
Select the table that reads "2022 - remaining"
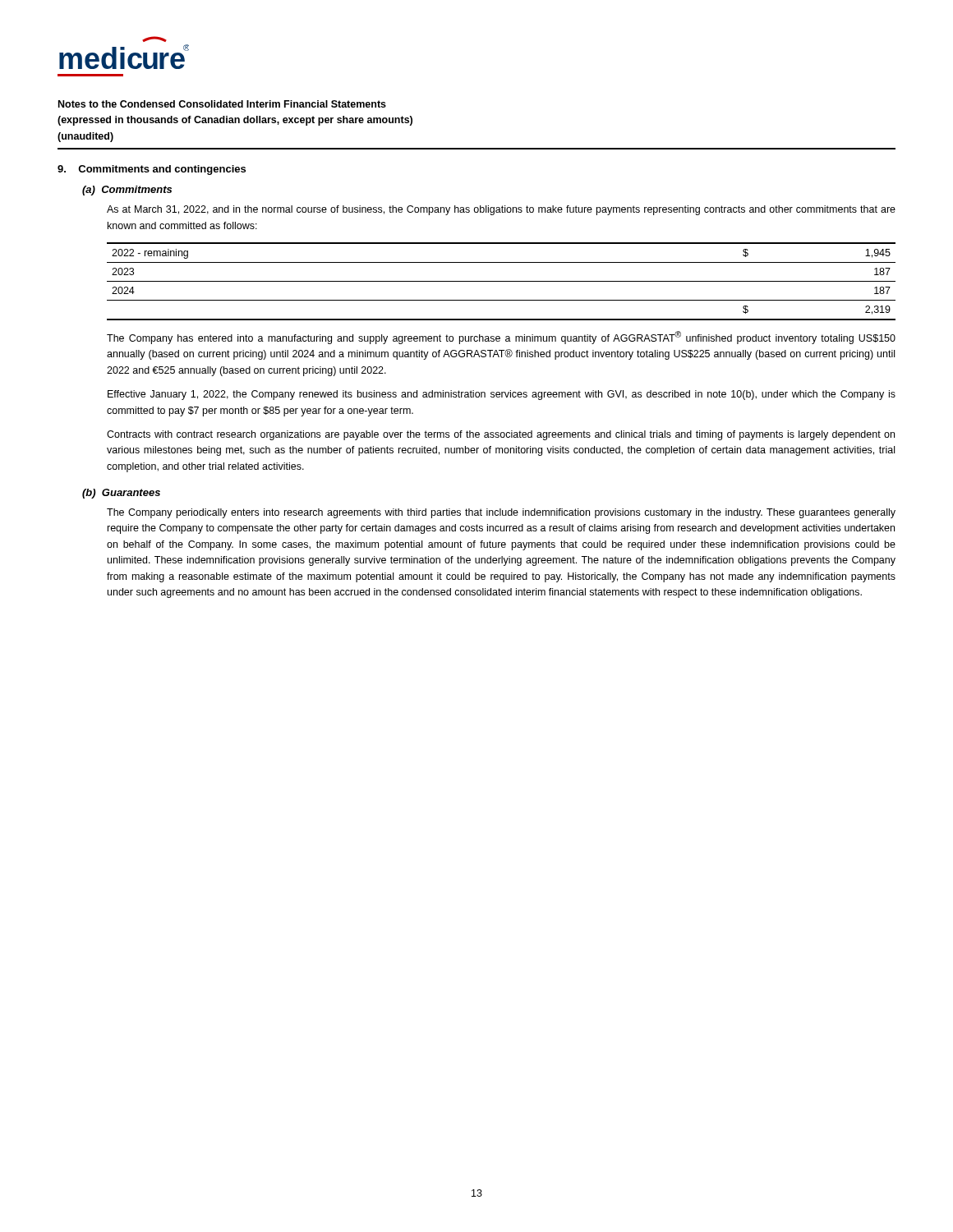point(501,281)
